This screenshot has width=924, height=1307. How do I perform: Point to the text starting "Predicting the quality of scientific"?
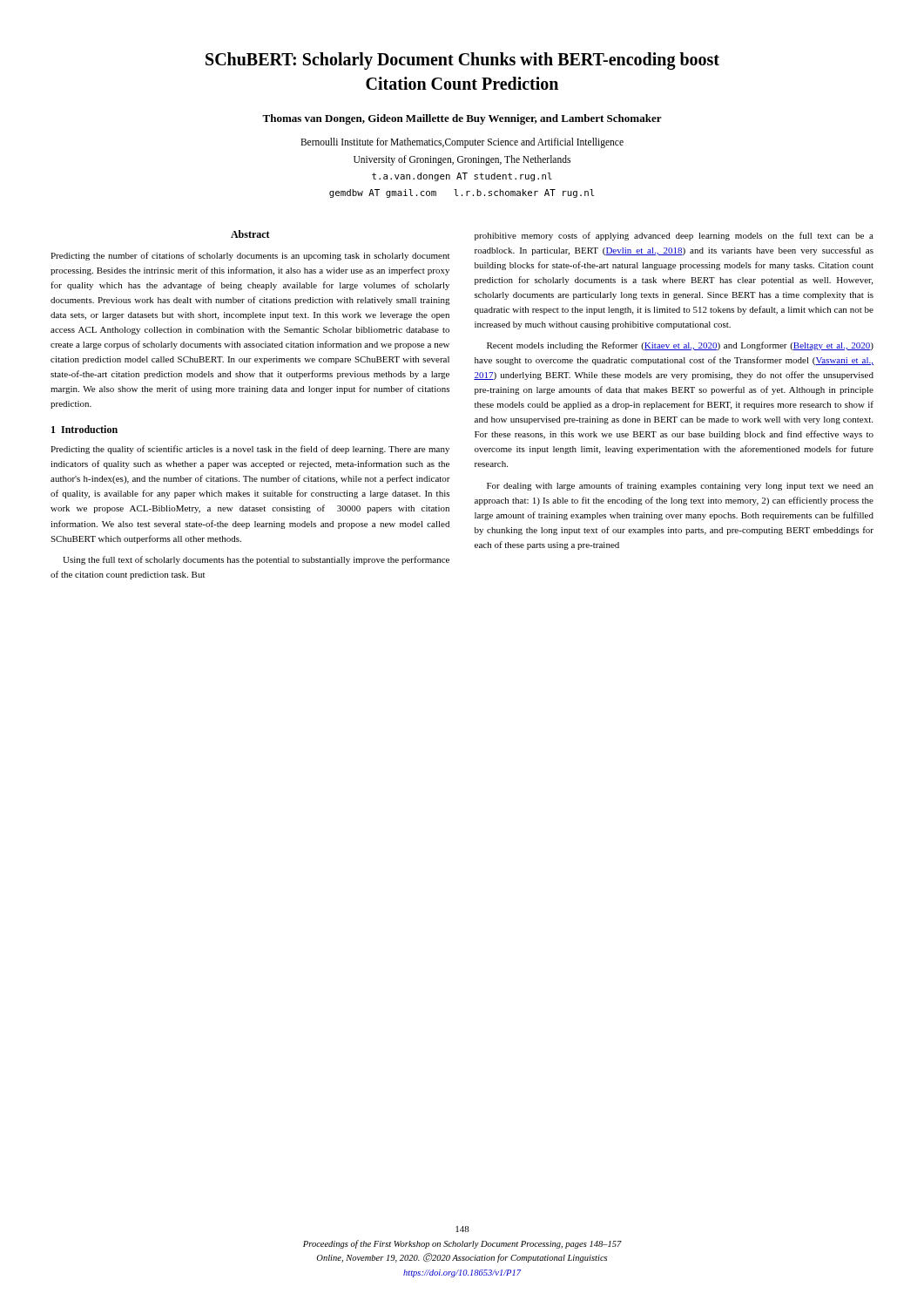point(250,512)
